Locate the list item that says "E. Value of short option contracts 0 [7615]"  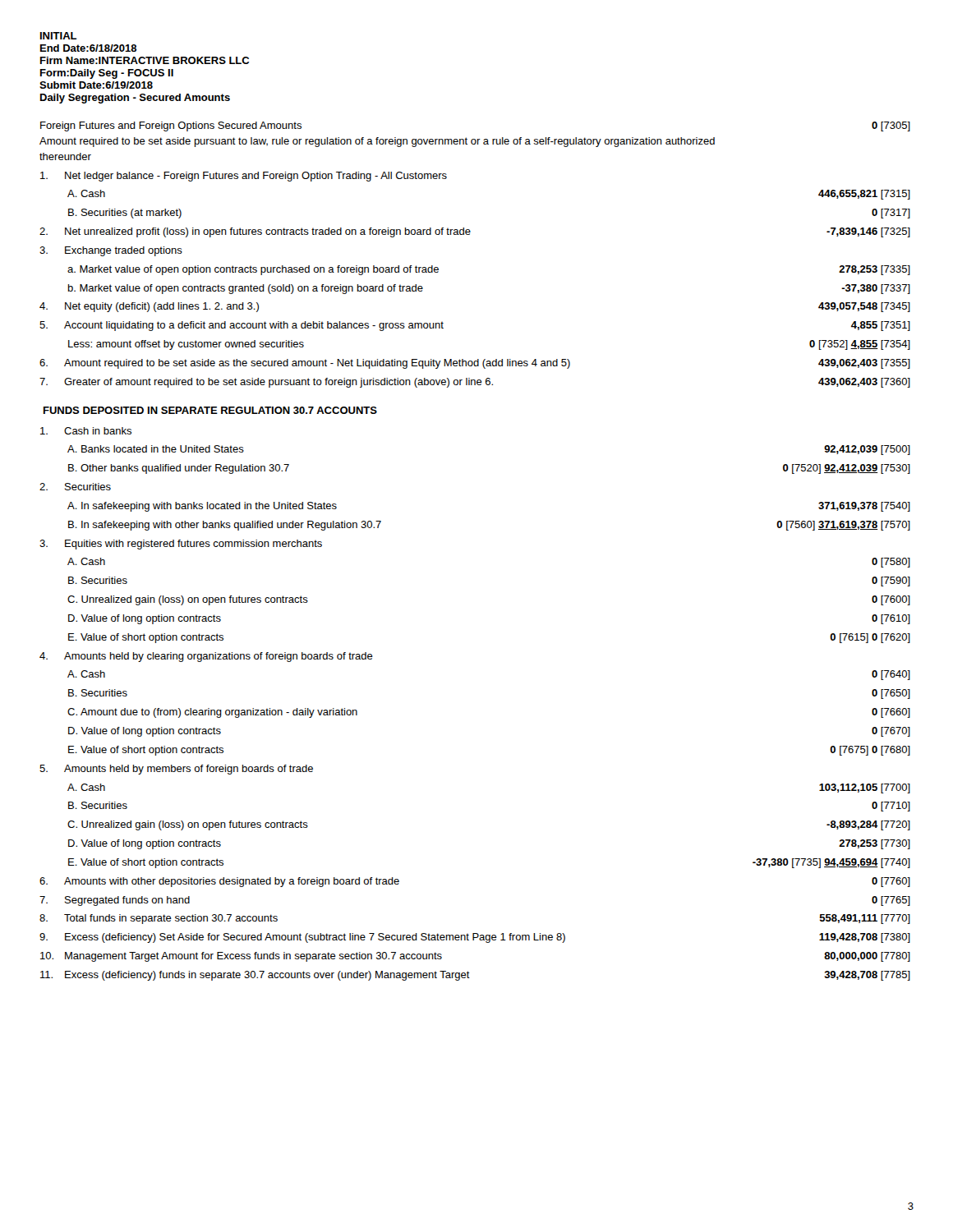pos(143,638)
